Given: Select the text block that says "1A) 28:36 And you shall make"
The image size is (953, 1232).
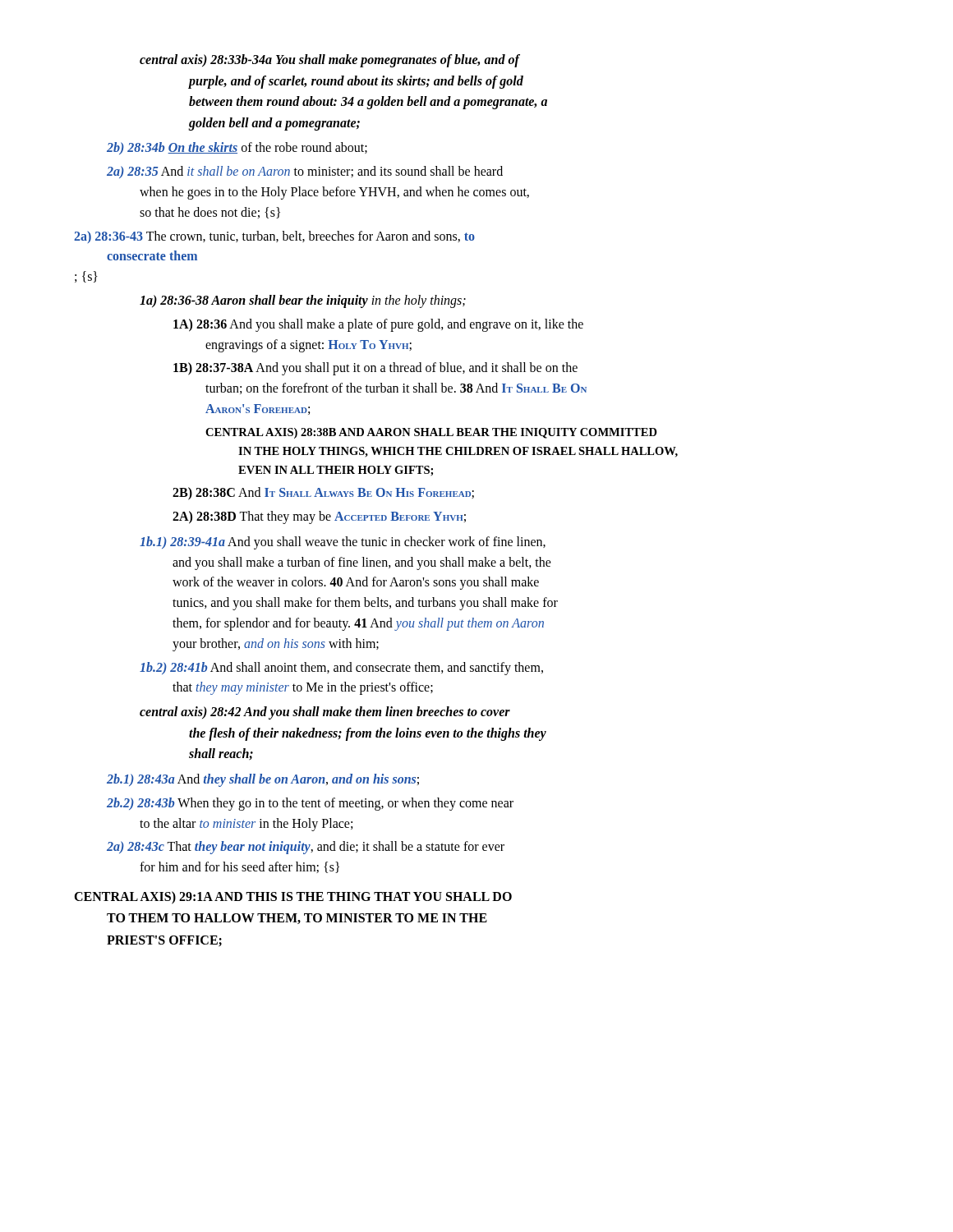Looking at the screenshot, I should coord(526,335).
